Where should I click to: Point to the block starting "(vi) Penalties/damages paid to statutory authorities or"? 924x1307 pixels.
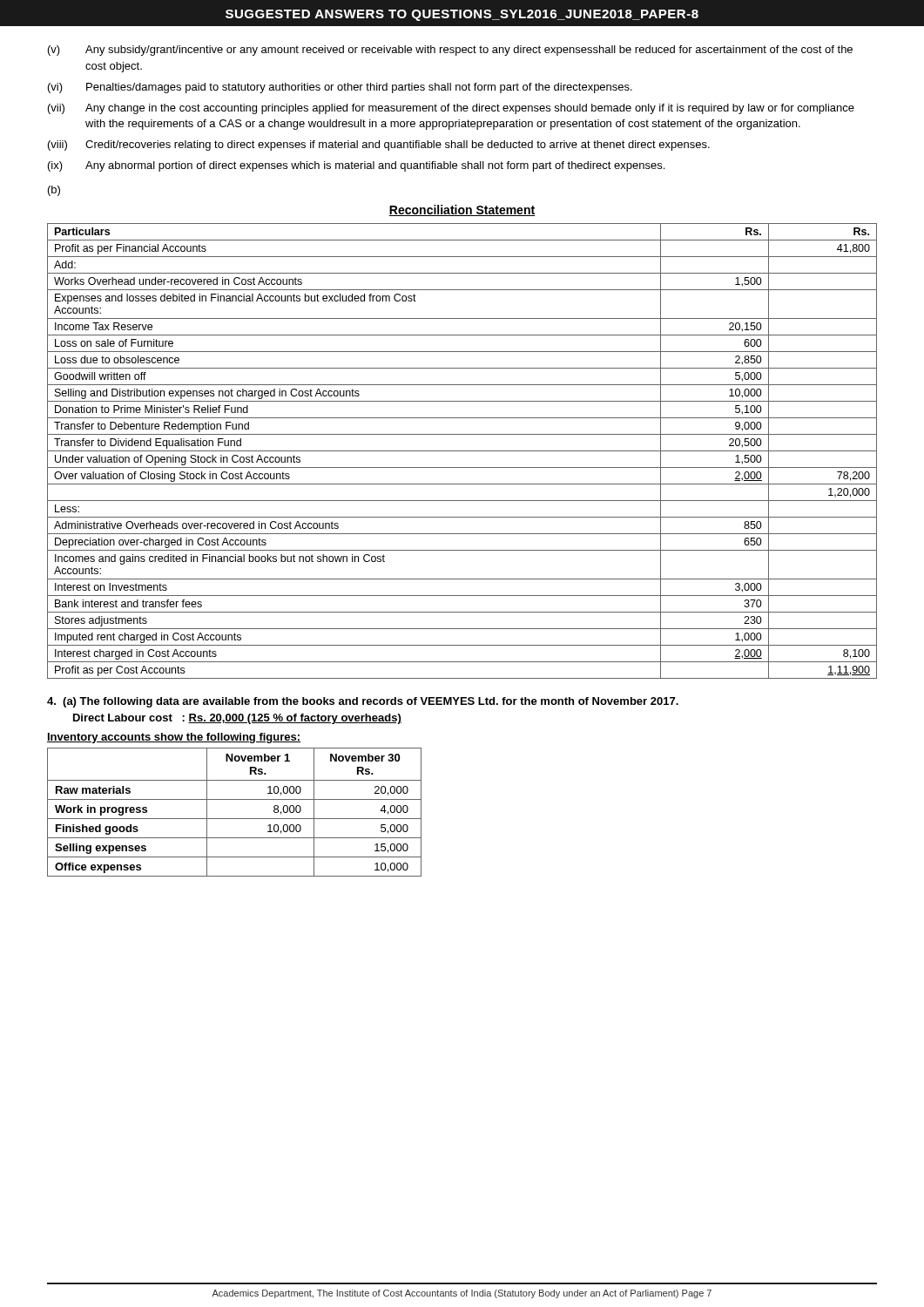[x=462, y=87]
